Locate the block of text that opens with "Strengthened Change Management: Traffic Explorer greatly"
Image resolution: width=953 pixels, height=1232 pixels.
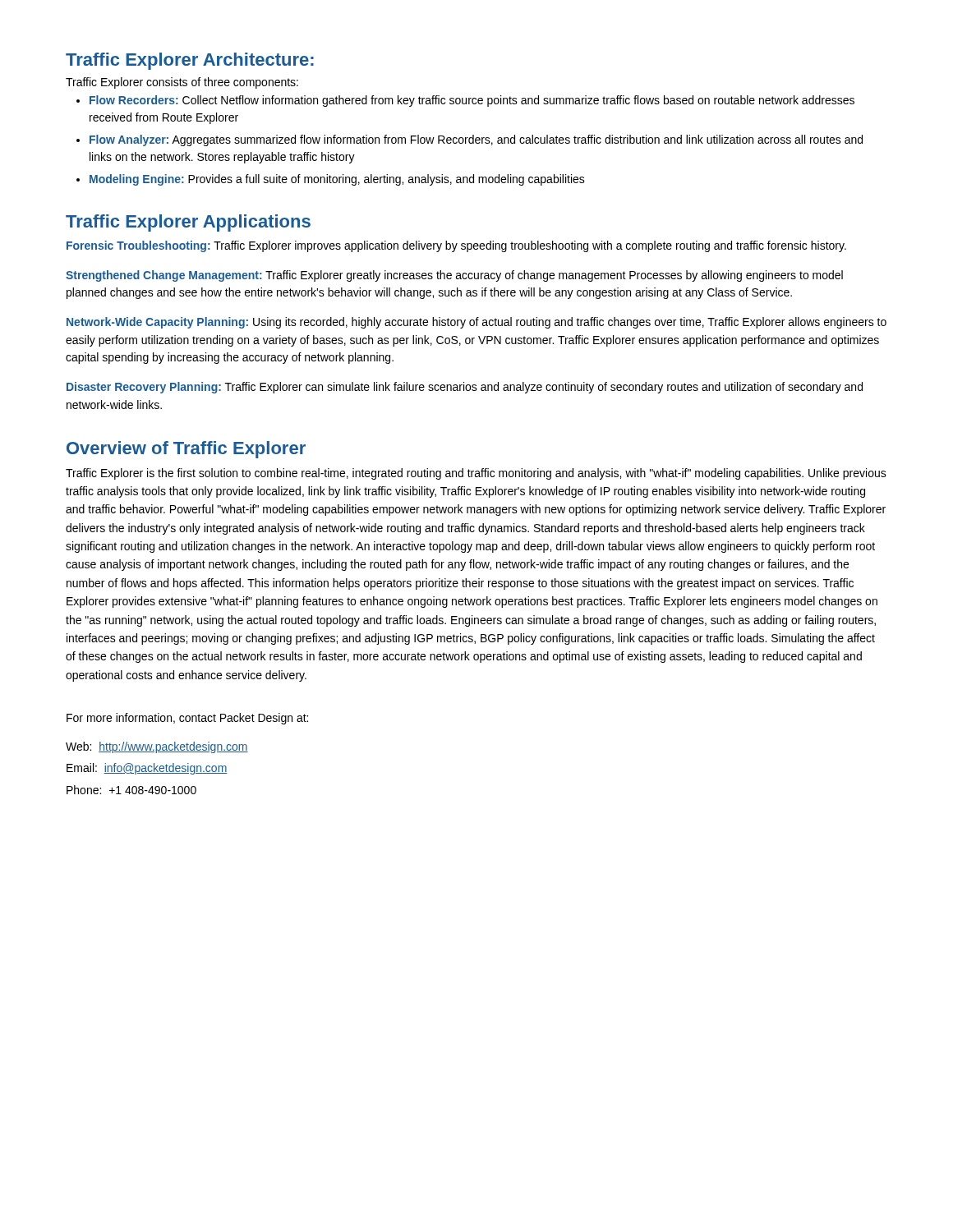click(x=476, y=285)
